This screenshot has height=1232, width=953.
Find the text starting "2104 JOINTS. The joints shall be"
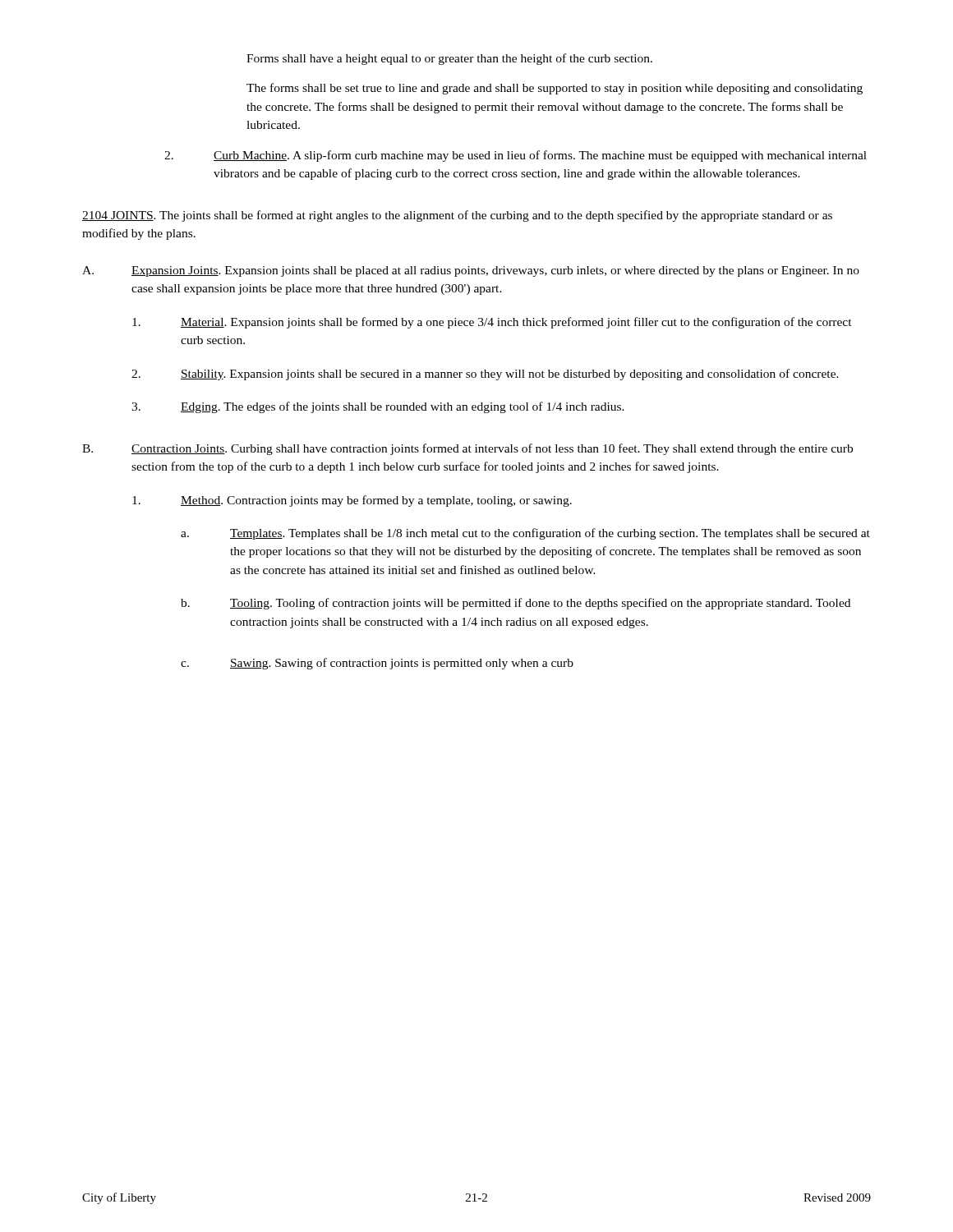click(x=457, y=224)
